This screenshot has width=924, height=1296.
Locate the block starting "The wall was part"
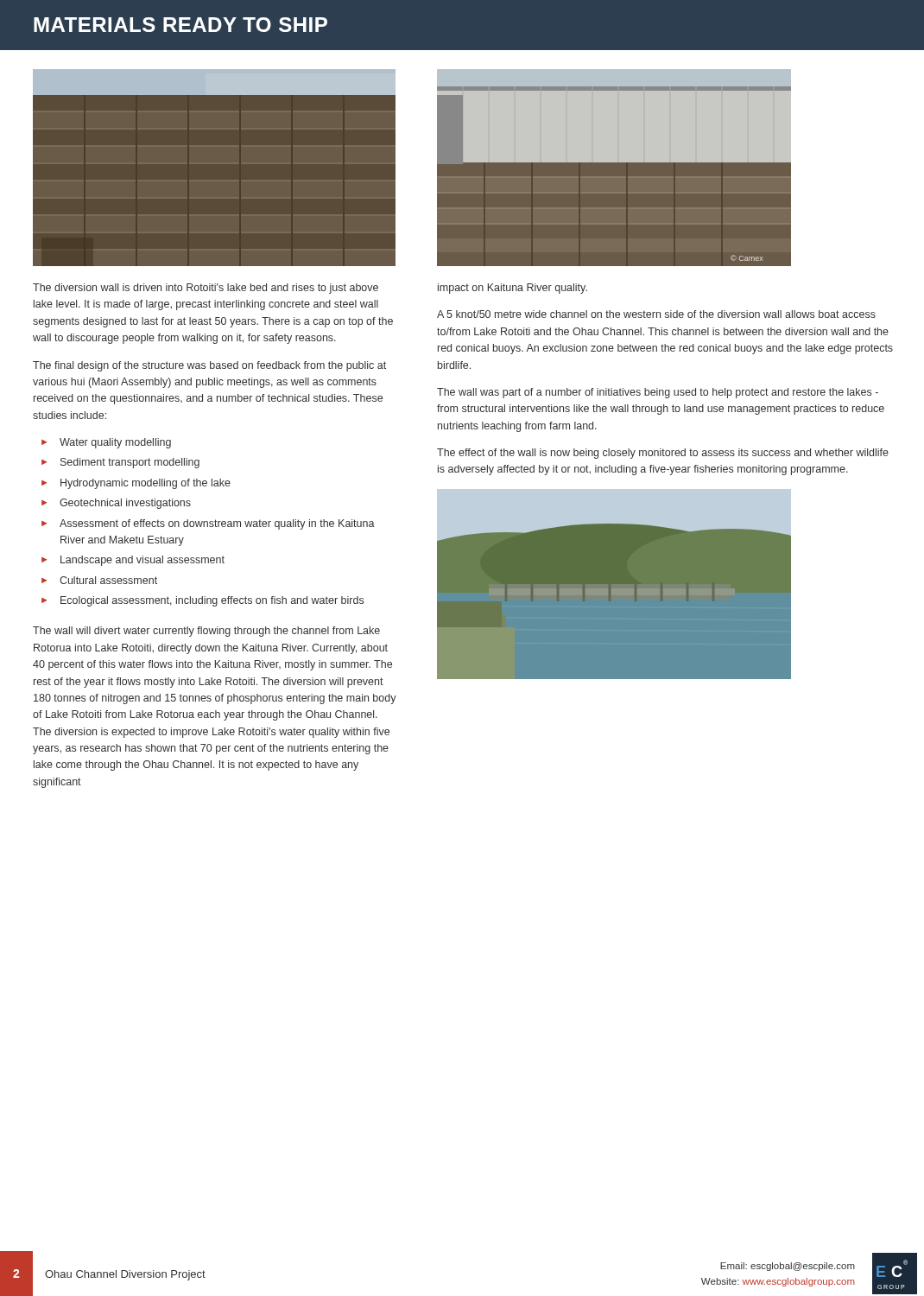point(661,409)
